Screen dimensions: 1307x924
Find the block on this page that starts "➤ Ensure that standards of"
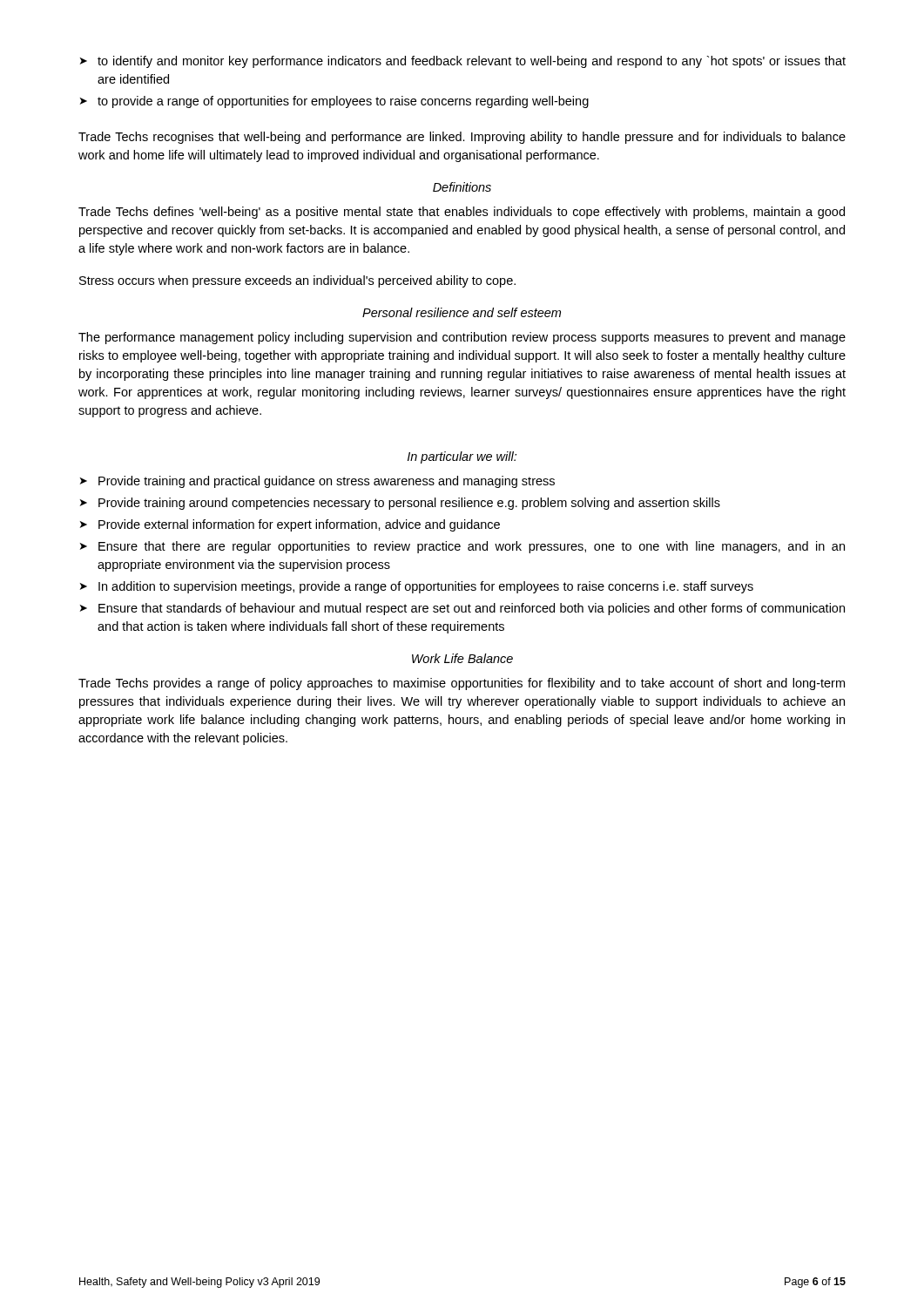[462, 618]
